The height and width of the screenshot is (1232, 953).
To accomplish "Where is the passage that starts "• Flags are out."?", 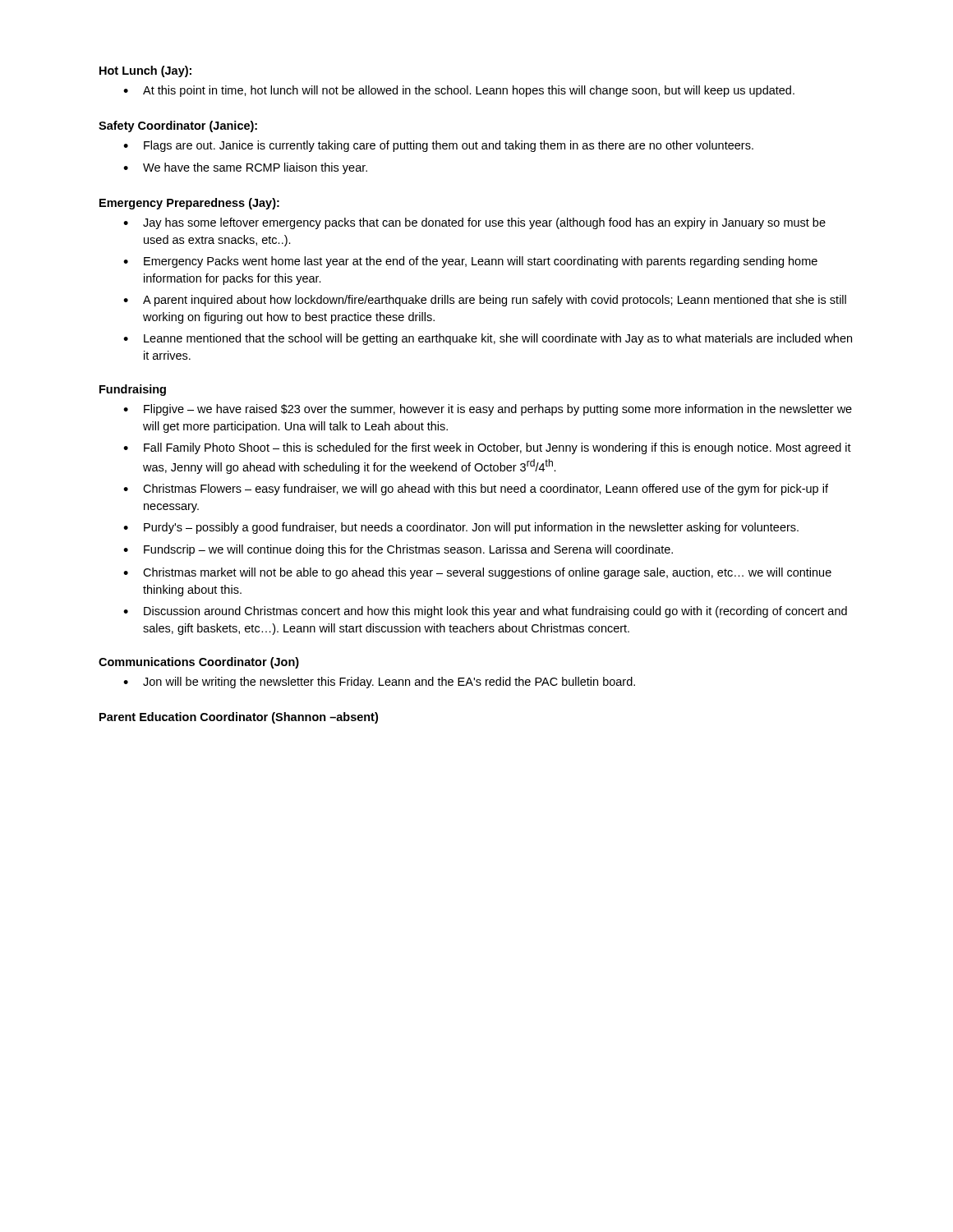I will (x=489, y=146).
